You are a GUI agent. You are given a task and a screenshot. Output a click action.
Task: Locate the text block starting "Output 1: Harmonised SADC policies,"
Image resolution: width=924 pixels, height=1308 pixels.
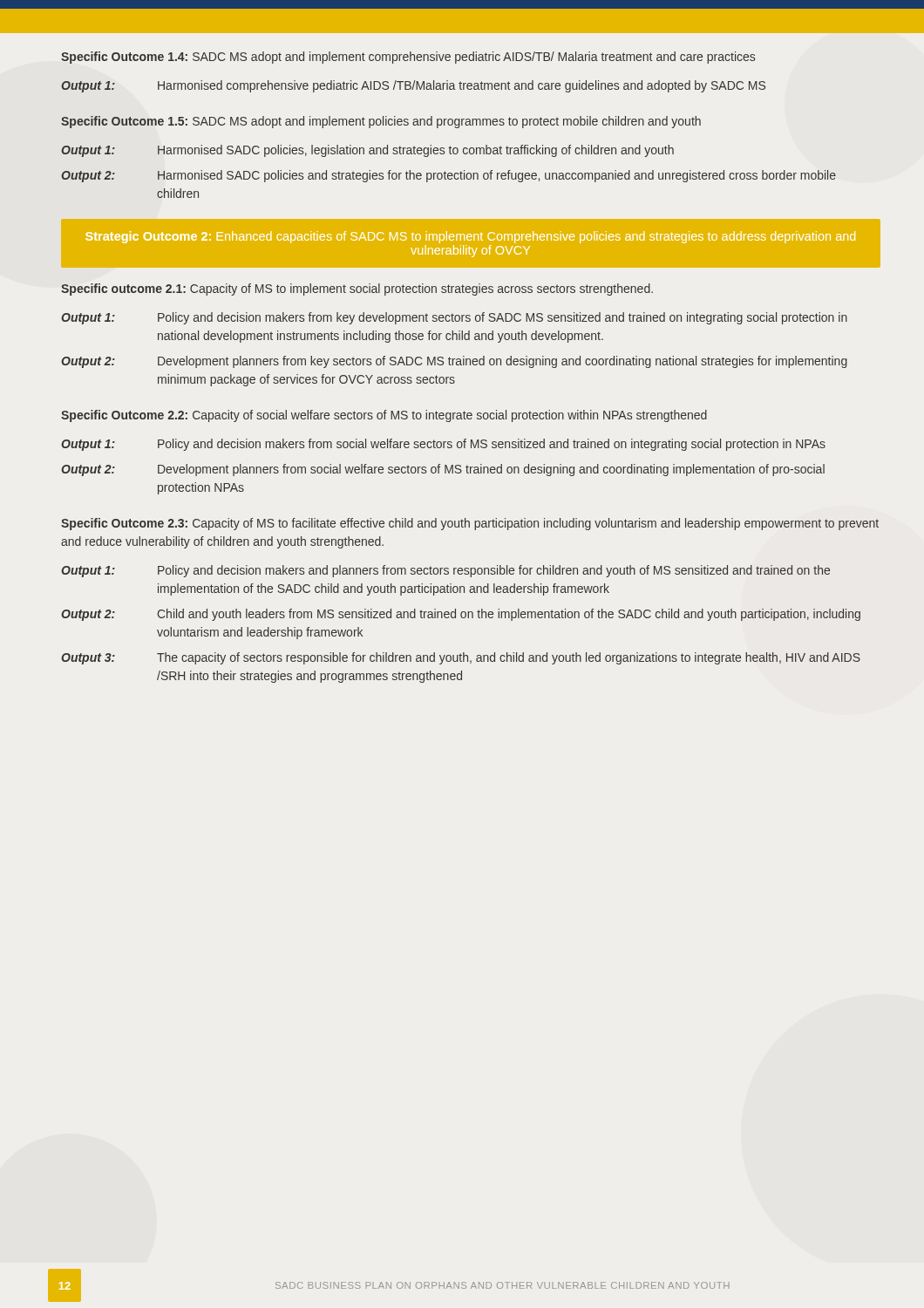[x=471, y=150]
